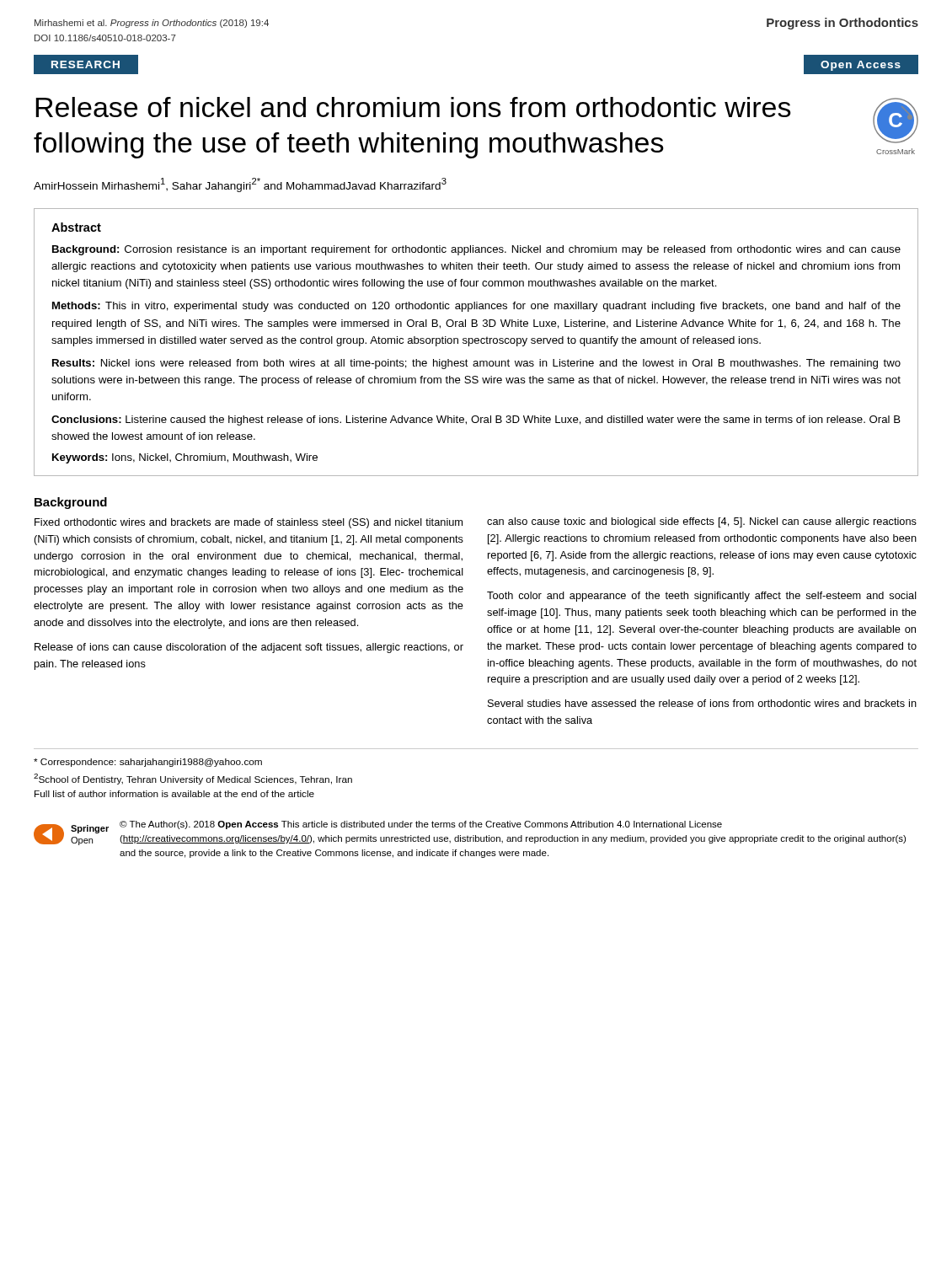Screen dimensions: 1264x952
Task: Locate the block starting "Results: Nickel ions"
Action: tap(476, 379)
